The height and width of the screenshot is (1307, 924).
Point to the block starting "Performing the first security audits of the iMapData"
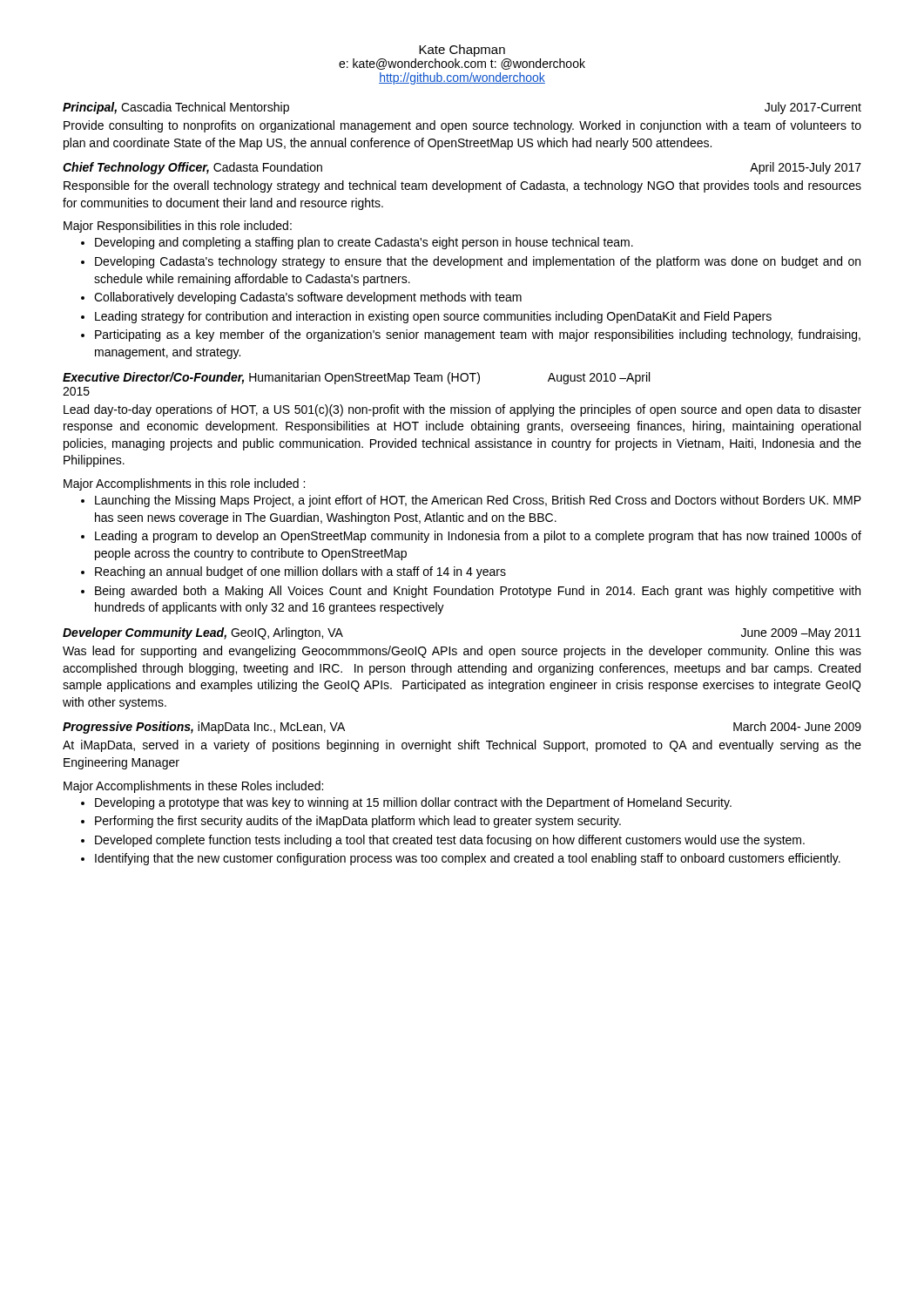point(358,821)
